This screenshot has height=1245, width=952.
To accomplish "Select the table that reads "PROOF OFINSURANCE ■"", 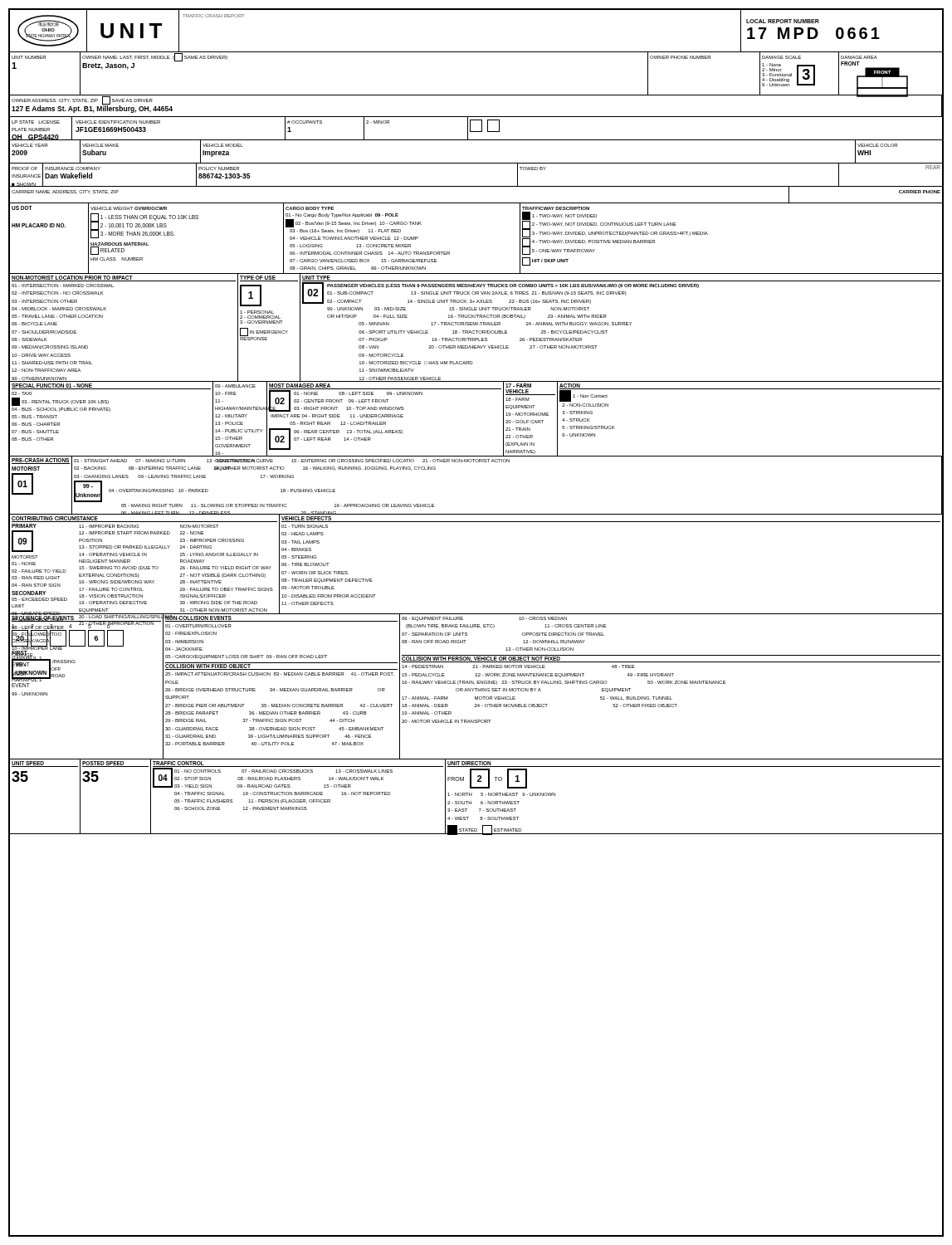I will [476, 175].
